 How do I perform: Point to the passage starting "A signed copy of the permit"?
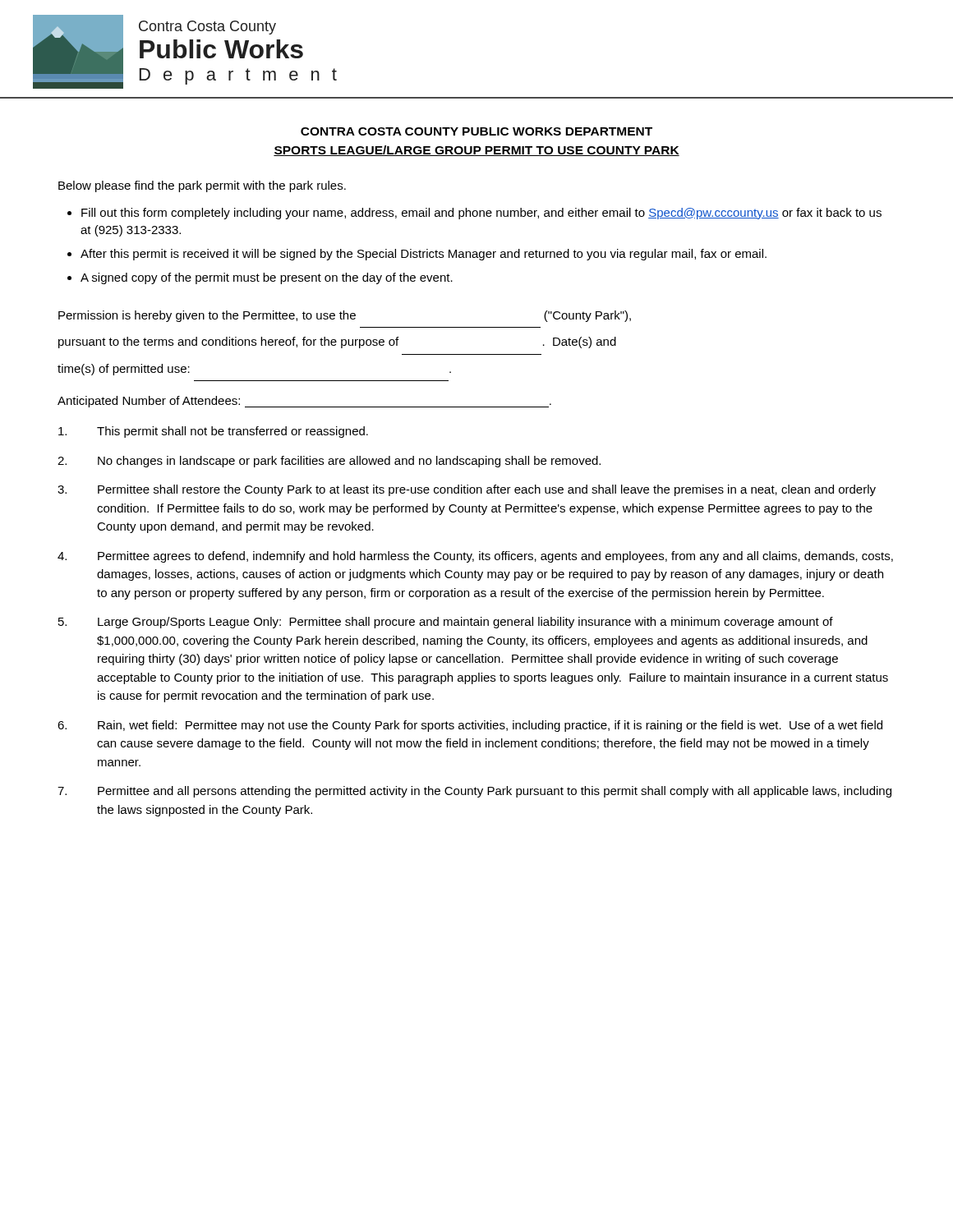pos(267,277)
